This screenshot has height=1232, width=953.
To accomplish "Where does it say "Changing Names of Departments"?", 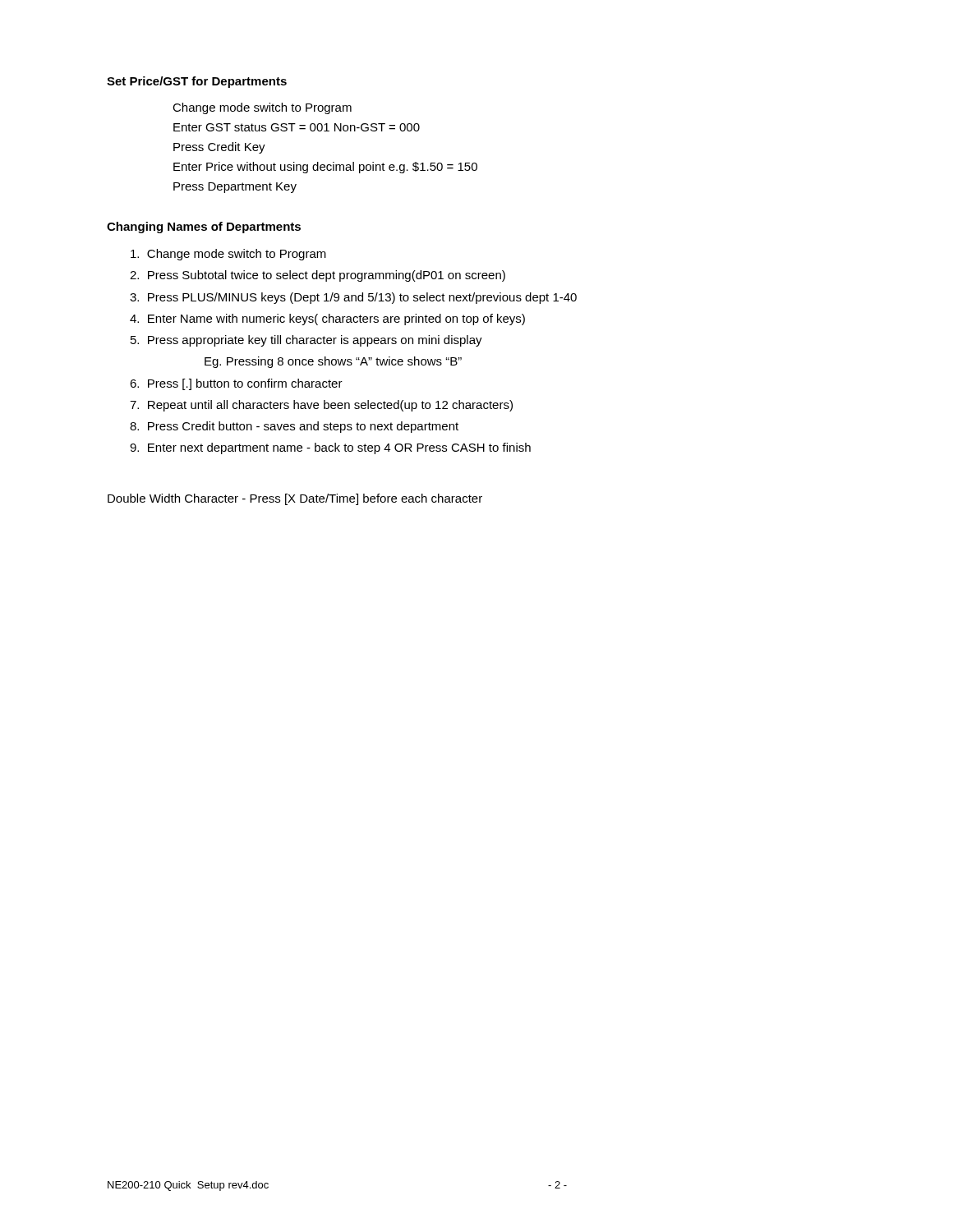I will [204, 226].
